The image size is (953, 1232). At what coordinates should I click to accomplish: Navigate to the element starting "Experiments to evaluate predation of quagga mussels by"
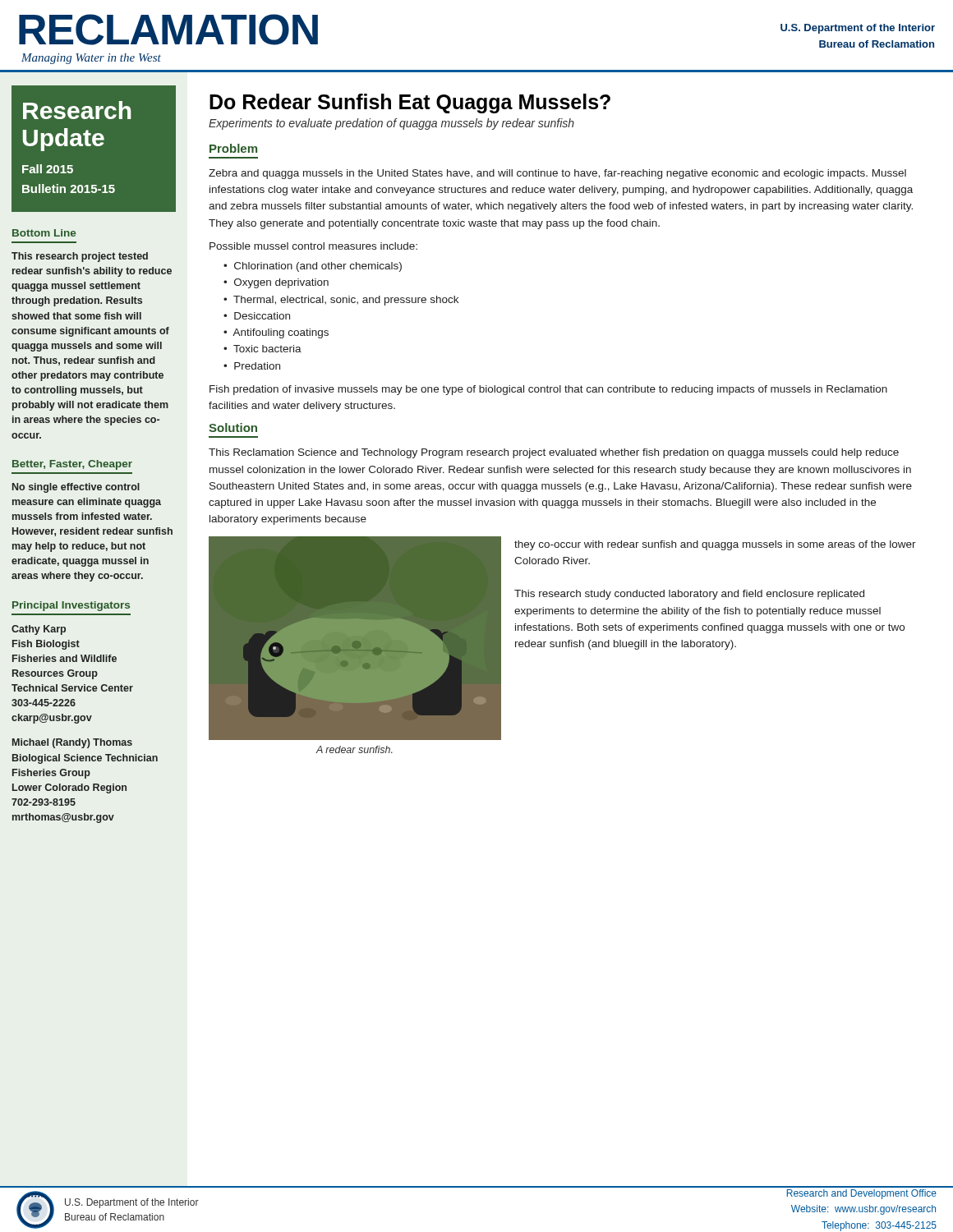(x=392, y=123)
